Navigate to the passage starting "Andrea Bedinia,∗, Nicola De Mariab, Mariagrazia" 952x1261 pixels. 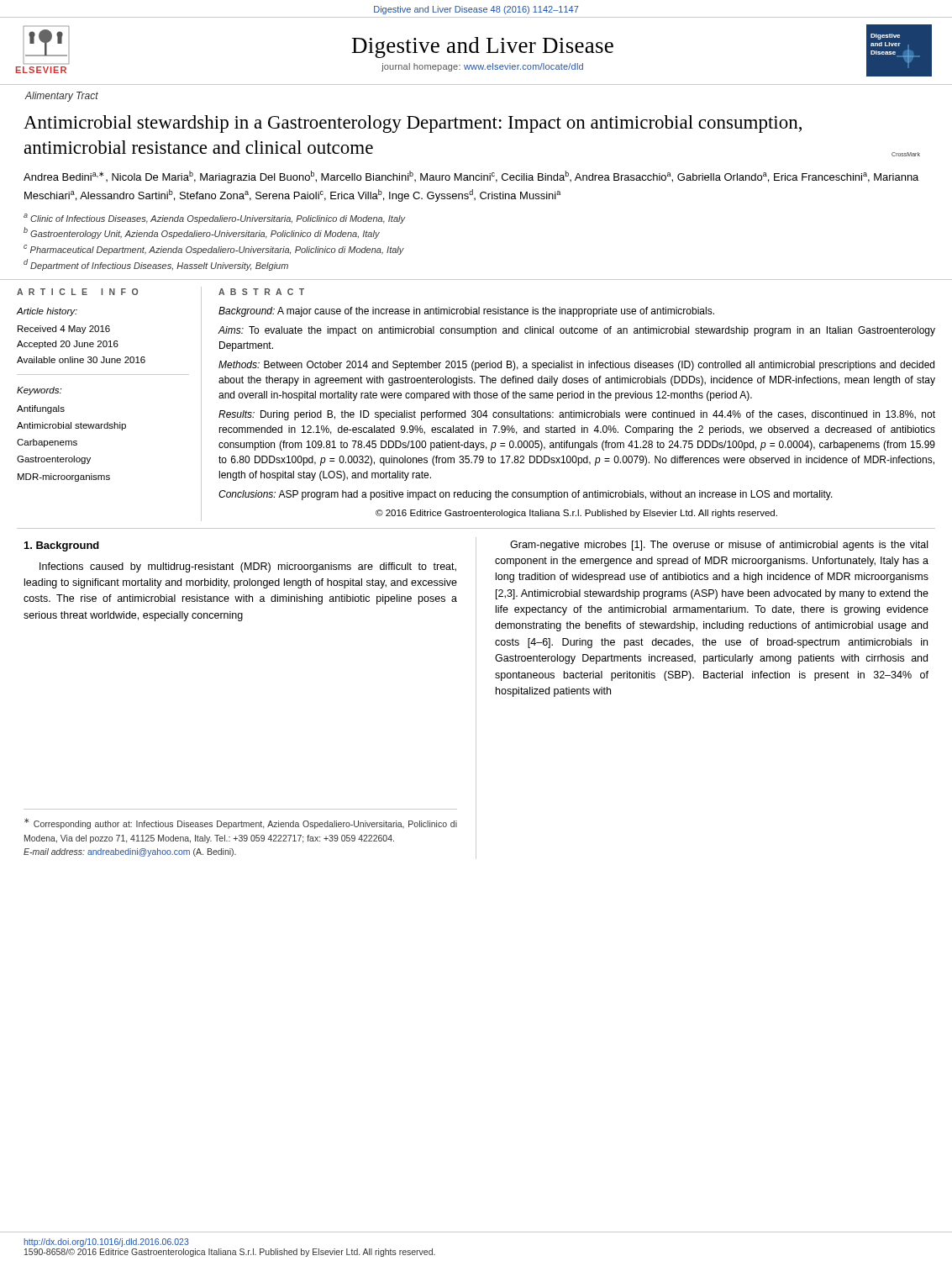click(x=471, y=186)
